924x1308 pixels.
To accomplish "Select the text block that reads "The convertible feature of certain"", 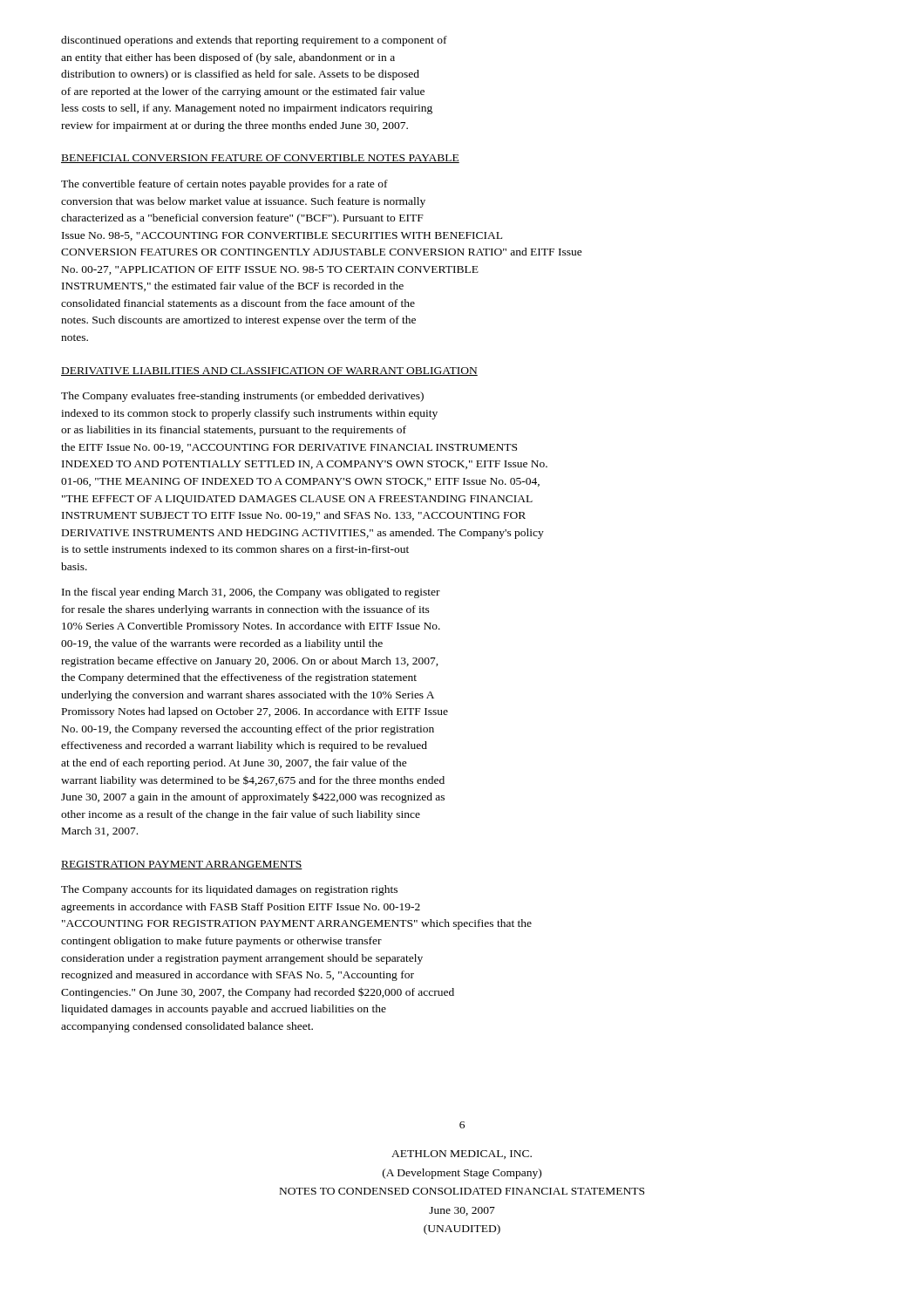I will (x=322, y=260).
